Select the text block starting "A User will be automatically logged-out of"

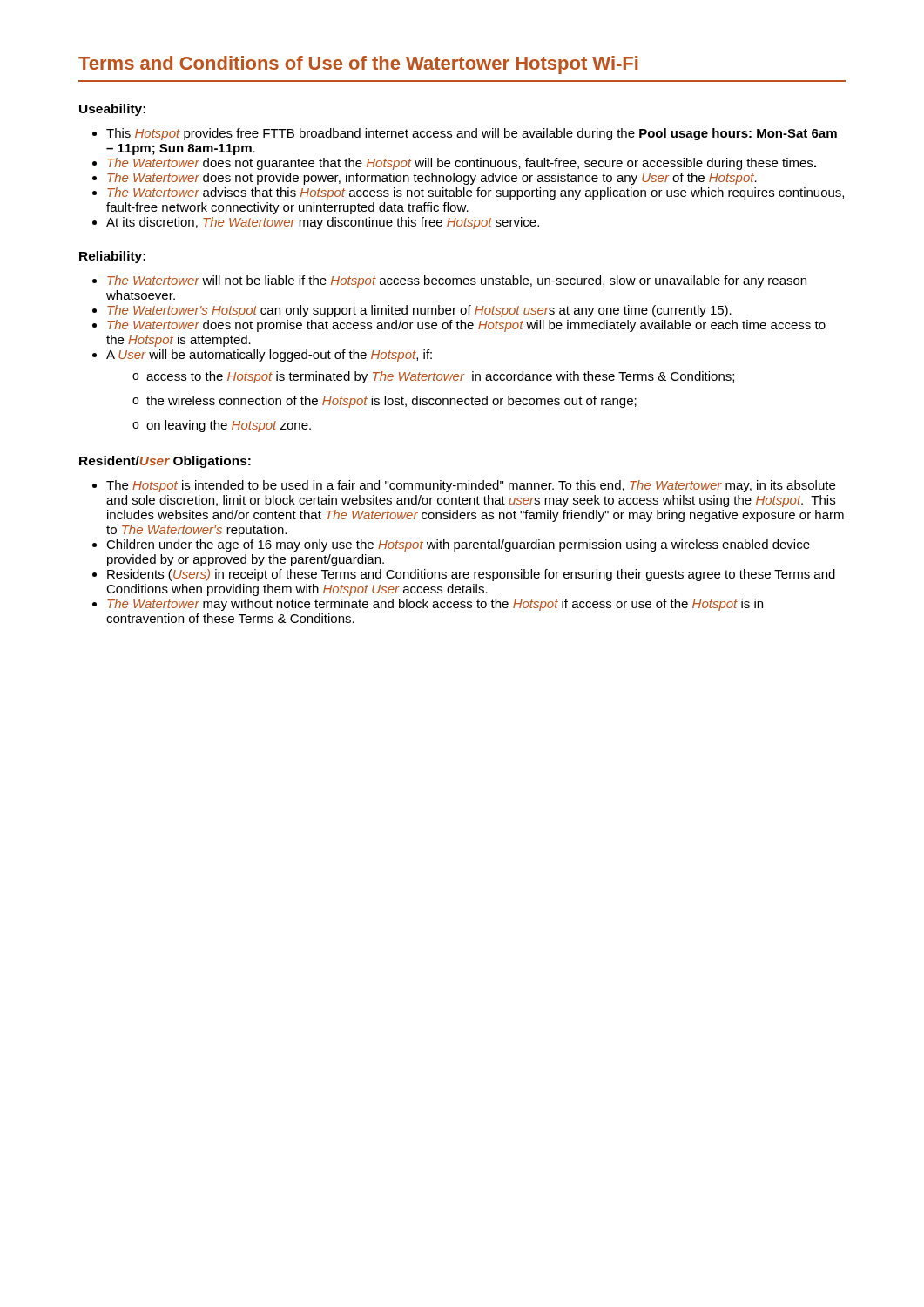476,390
